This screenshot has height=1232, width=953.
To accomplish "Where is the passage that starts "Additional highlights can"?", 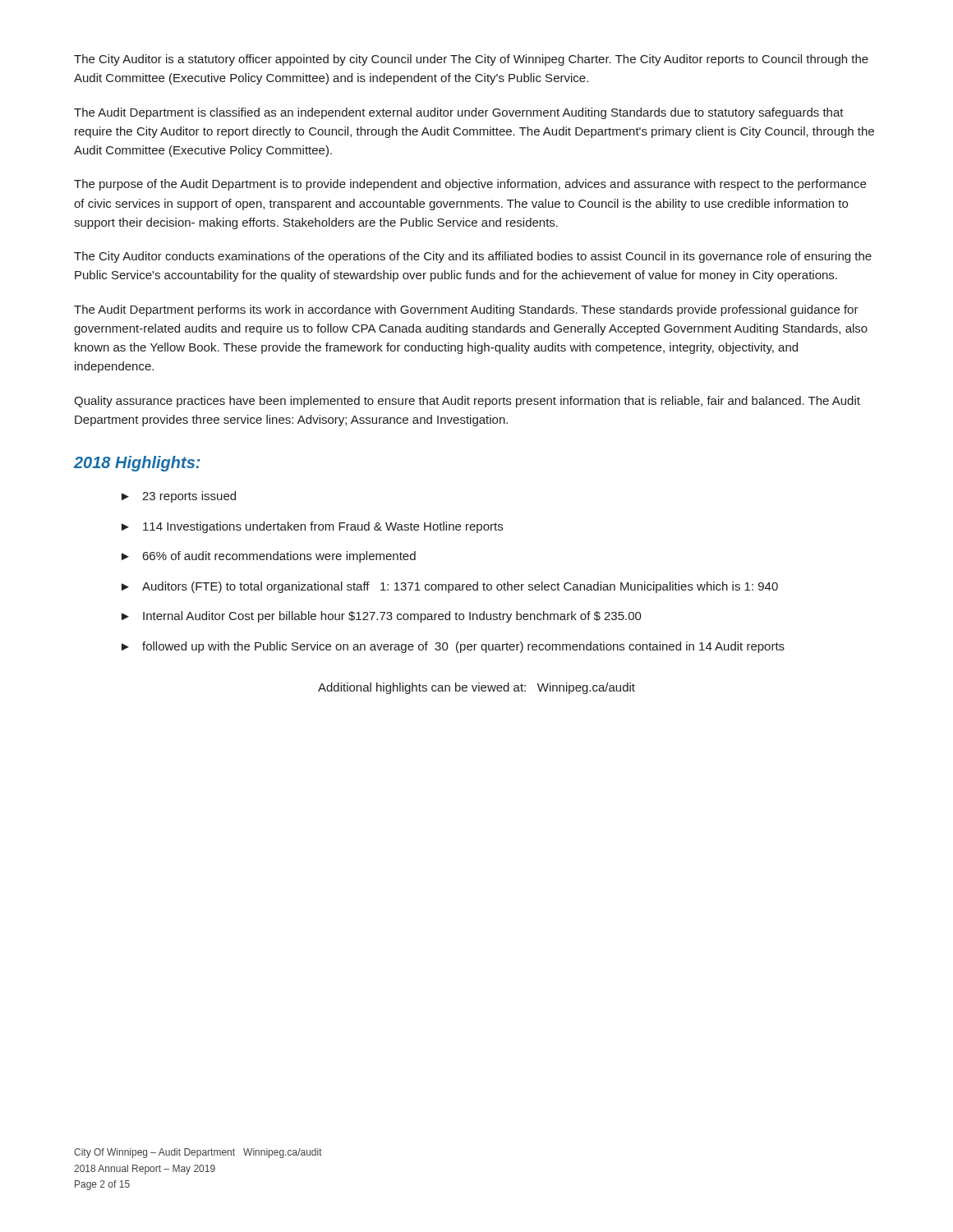I will [476, 687].
